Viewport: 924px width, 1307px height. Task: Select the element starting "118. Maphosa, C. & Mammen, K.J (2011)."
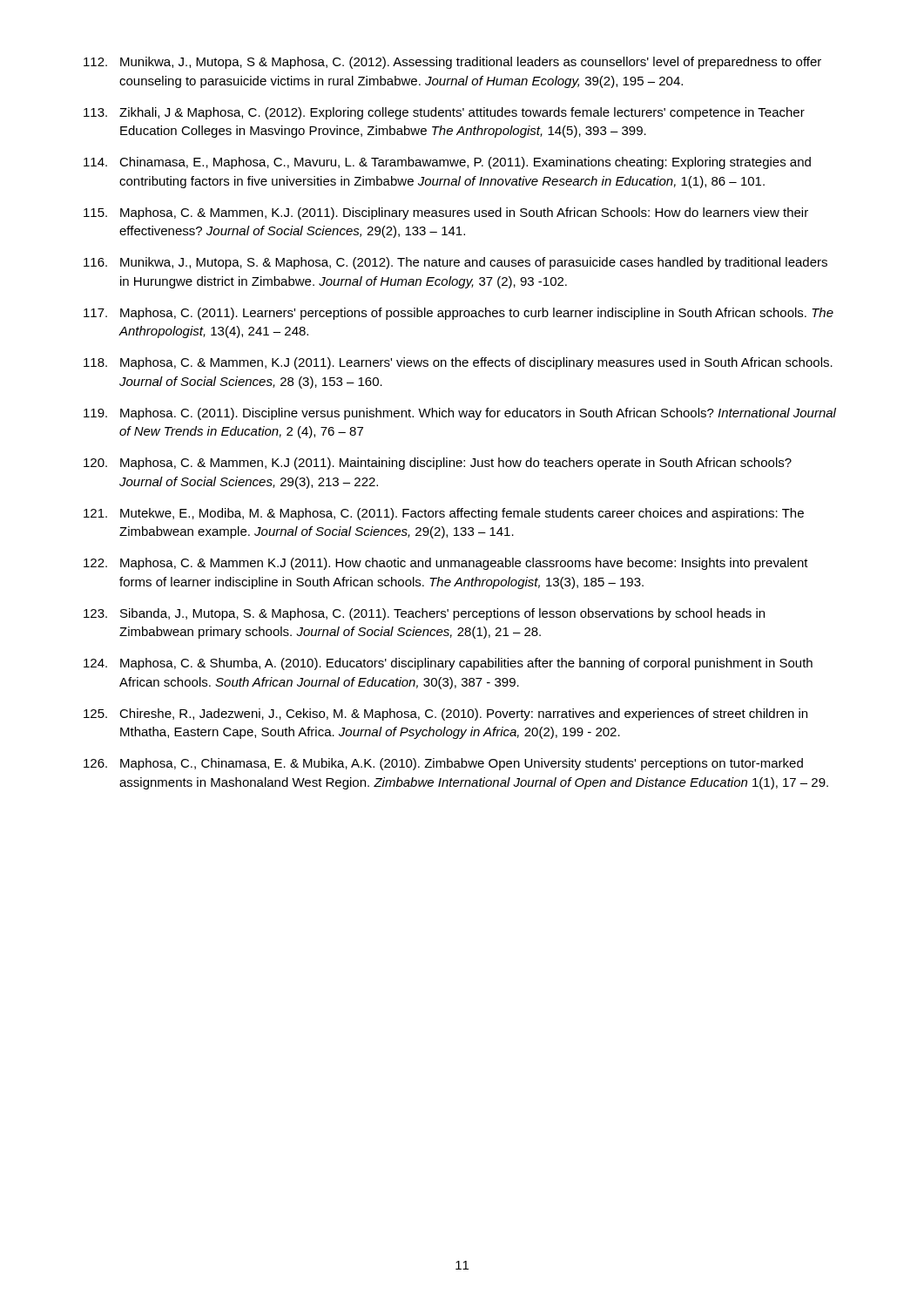[x=460, y=372]
